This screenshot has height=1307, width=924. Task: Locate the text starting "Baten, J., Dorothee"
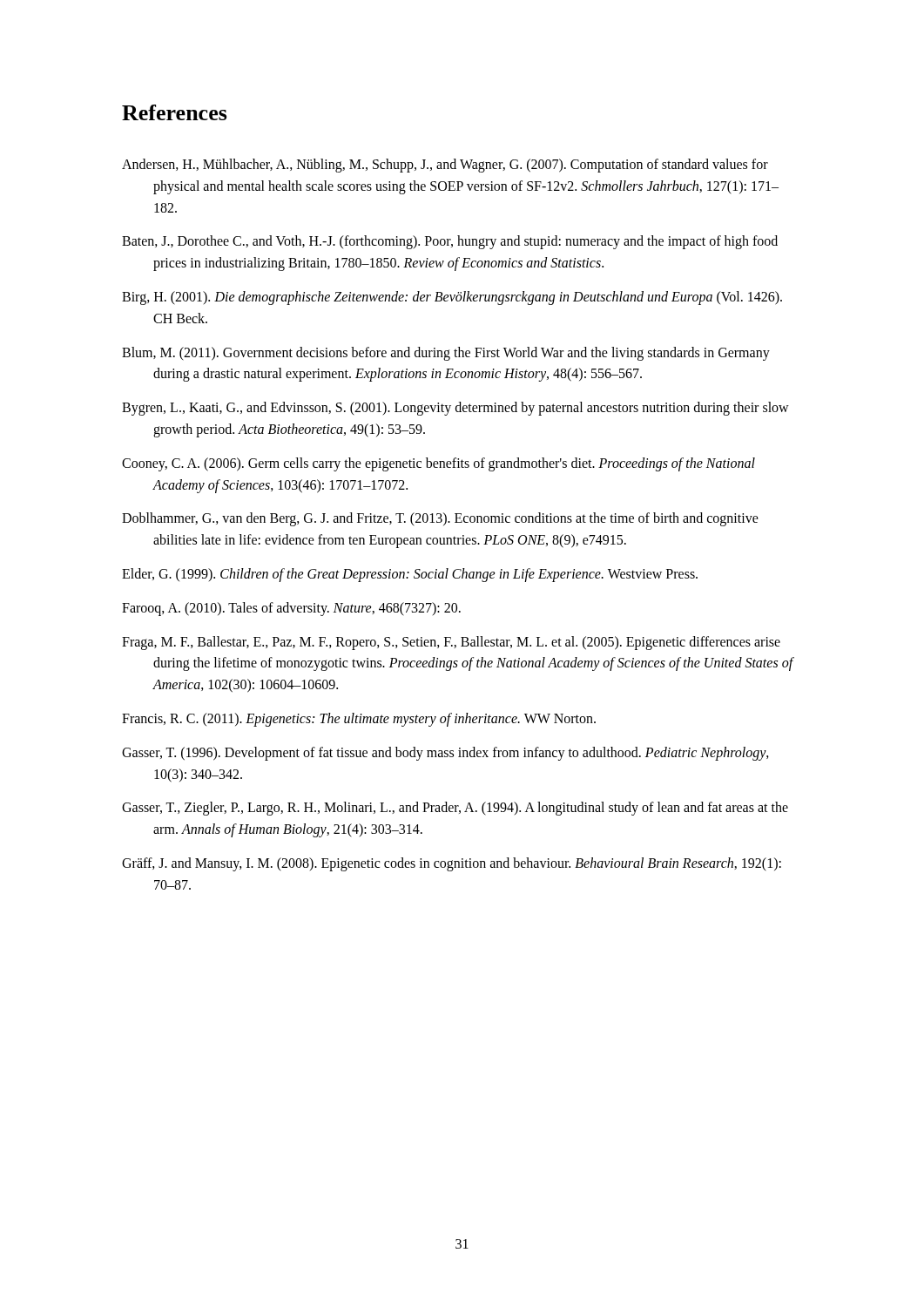[x=450, y=252]
